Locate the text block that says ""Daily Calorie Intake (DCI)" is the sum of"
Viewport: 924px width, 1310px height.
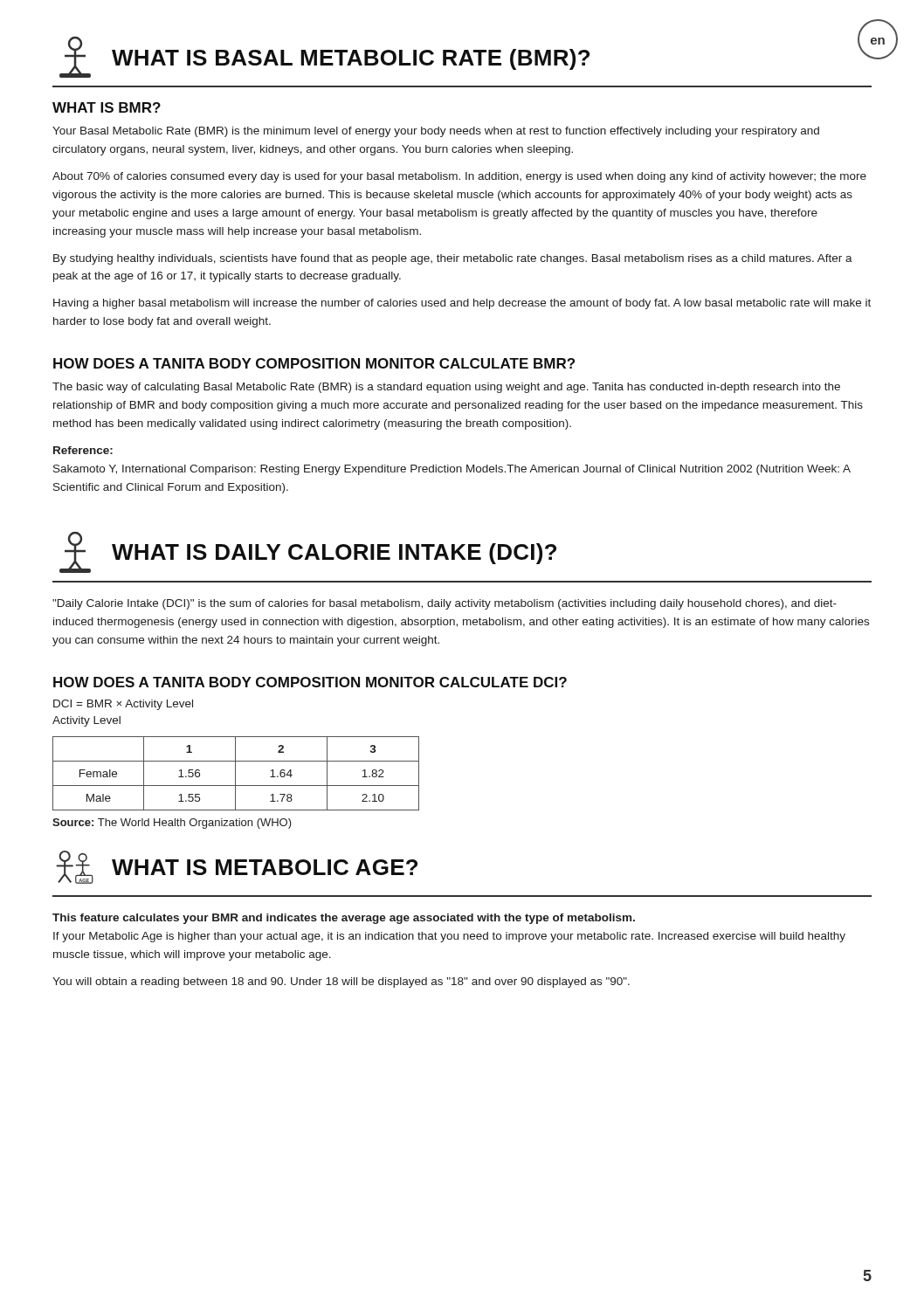[x=461, y=621]
